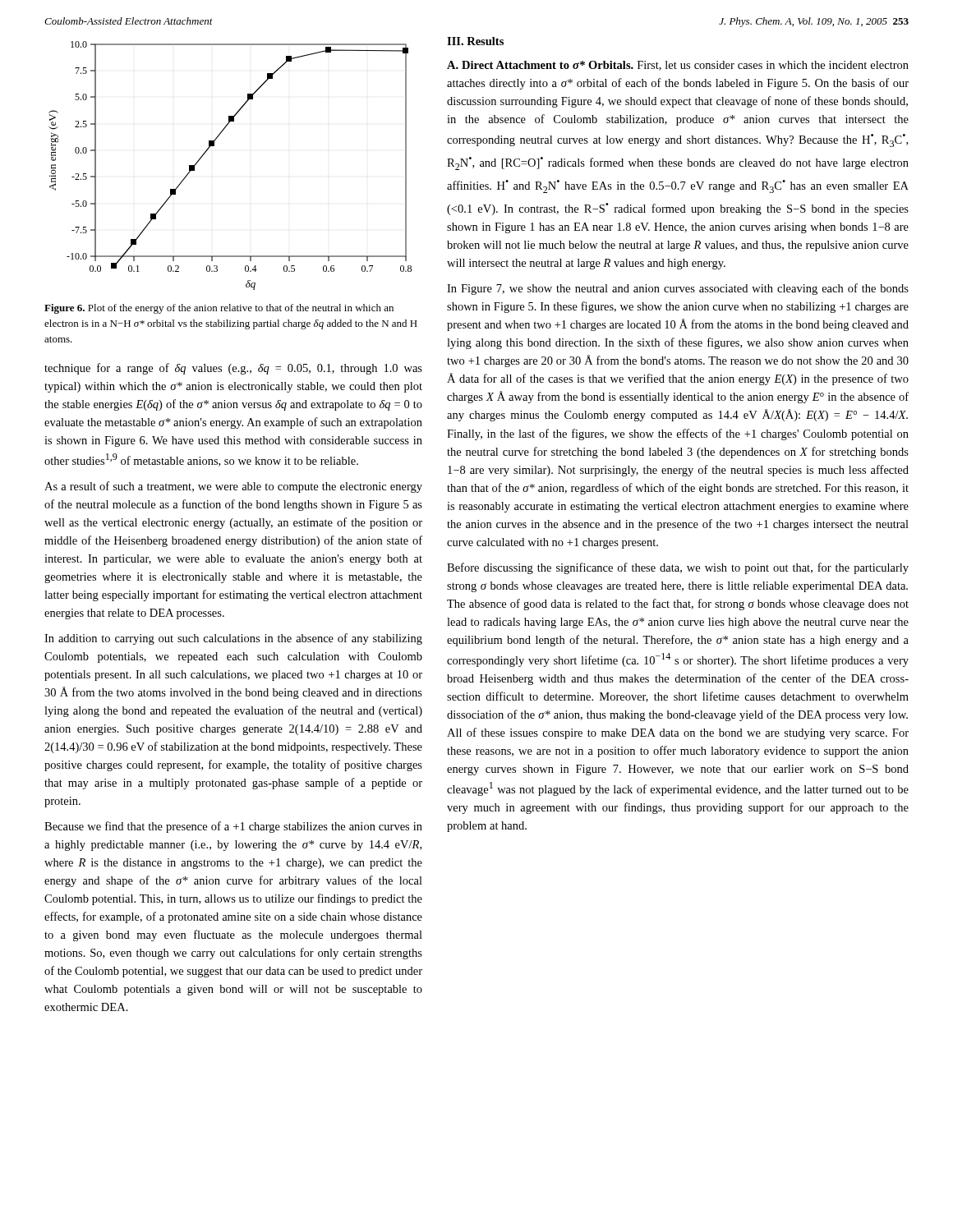Point to the text block starting "Because we find"

(x=233, y=917)
